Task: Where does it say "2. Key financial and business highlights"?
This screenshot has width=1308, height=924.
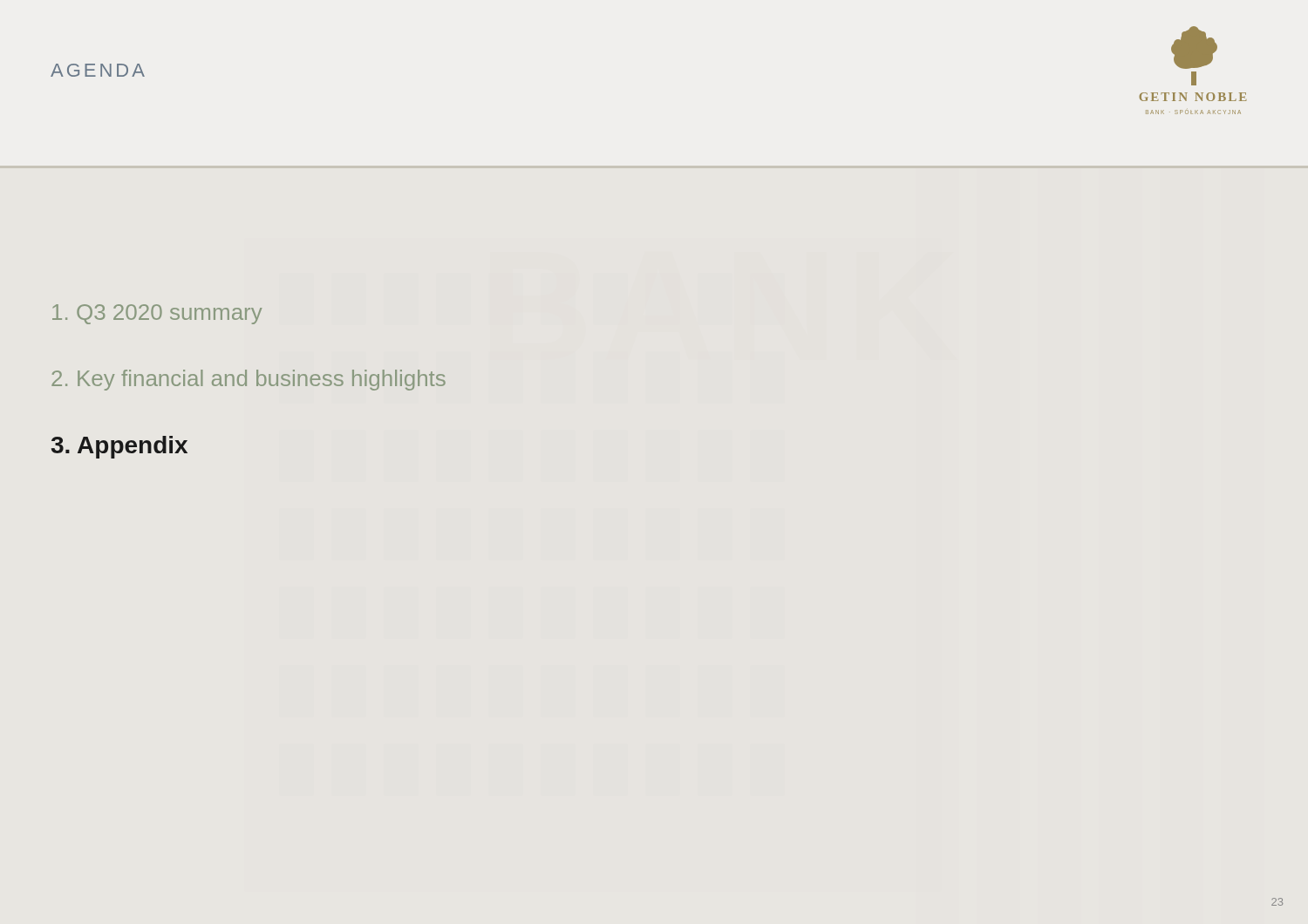Action: click(248, 378)
